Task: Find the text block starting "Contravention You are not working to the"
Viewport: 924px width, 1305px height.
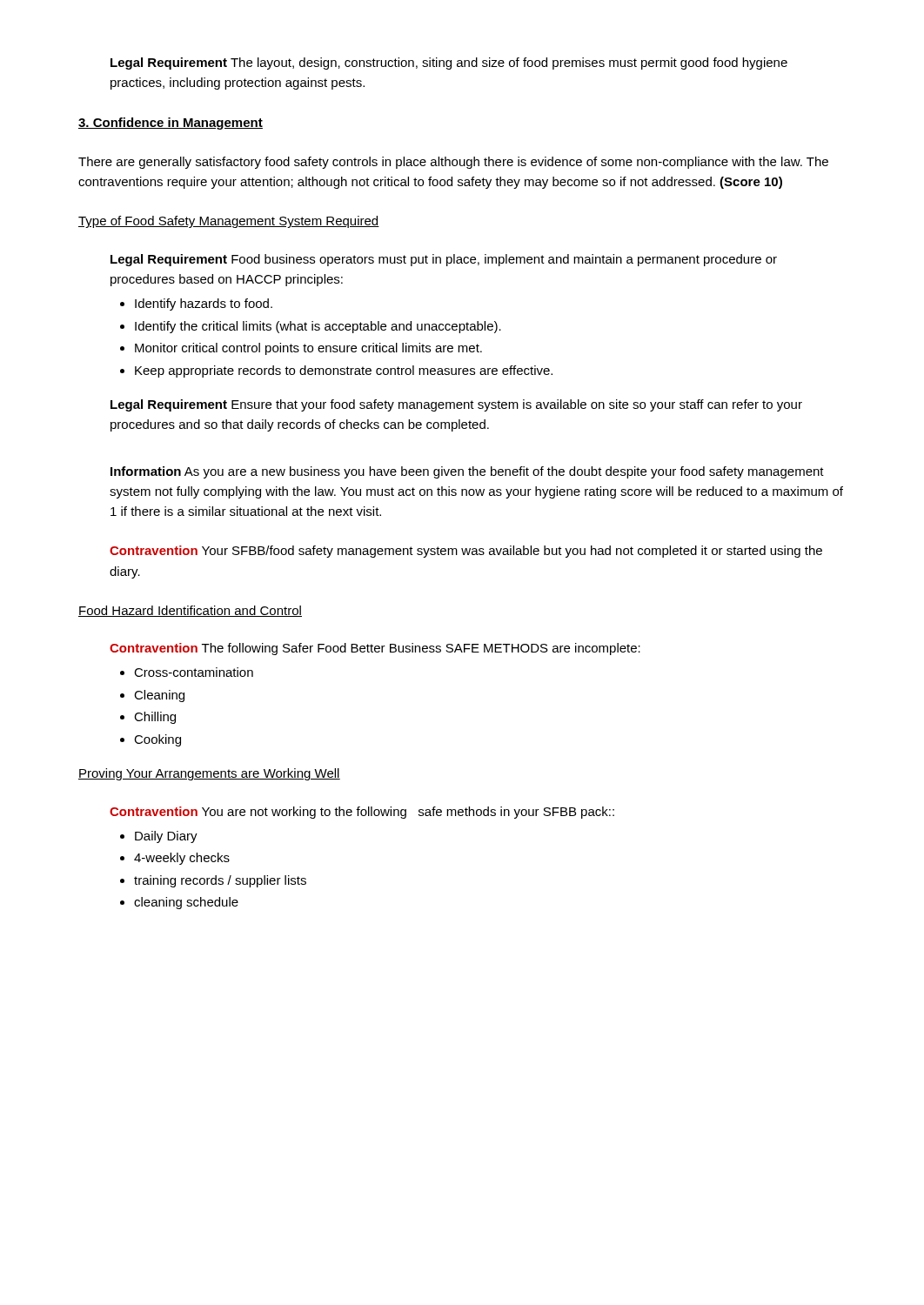Action: (x=362, y=813)
